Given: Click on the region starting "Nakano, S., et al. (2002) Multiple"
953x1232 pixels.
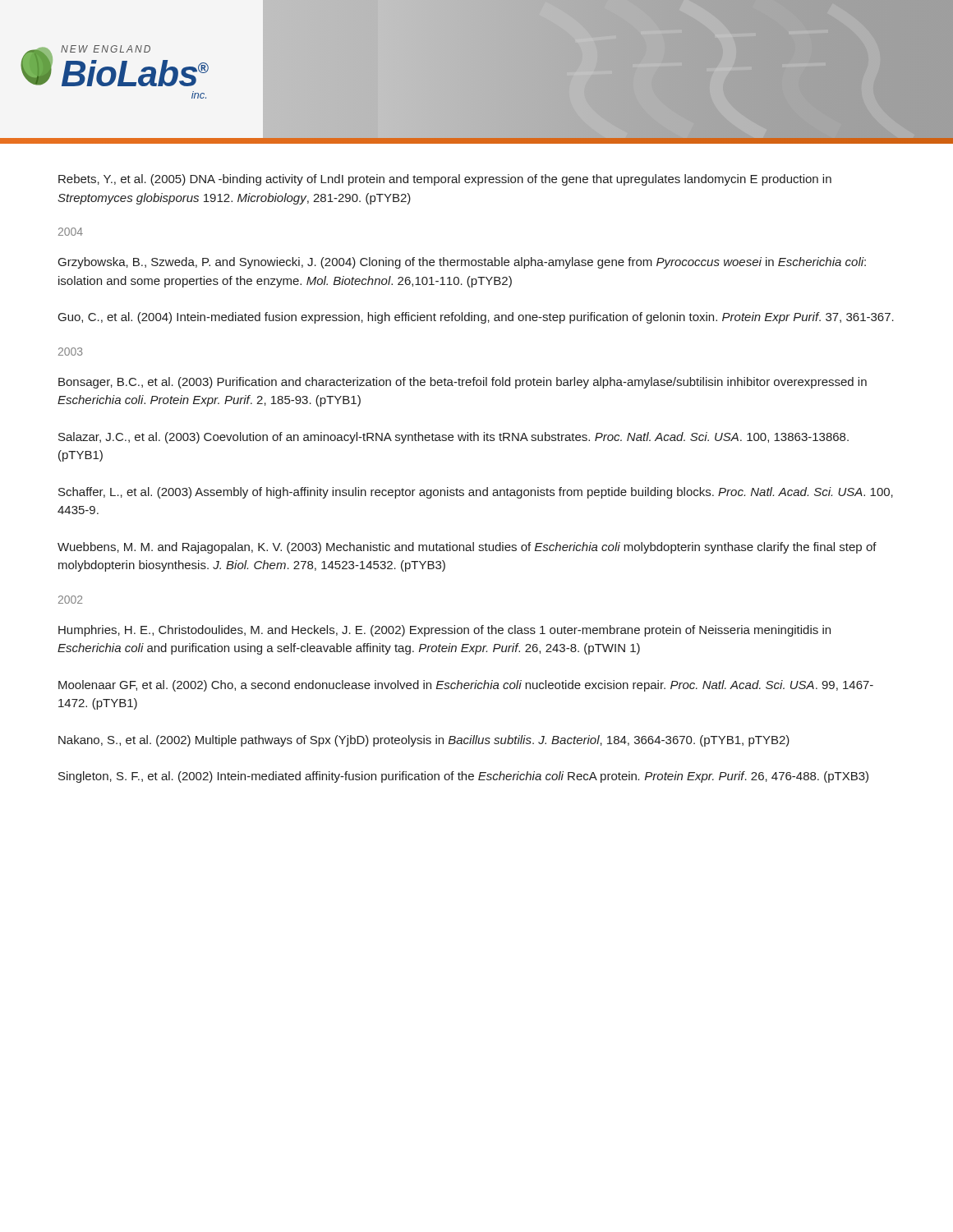Looking at the screenshot, I should 424,739.
